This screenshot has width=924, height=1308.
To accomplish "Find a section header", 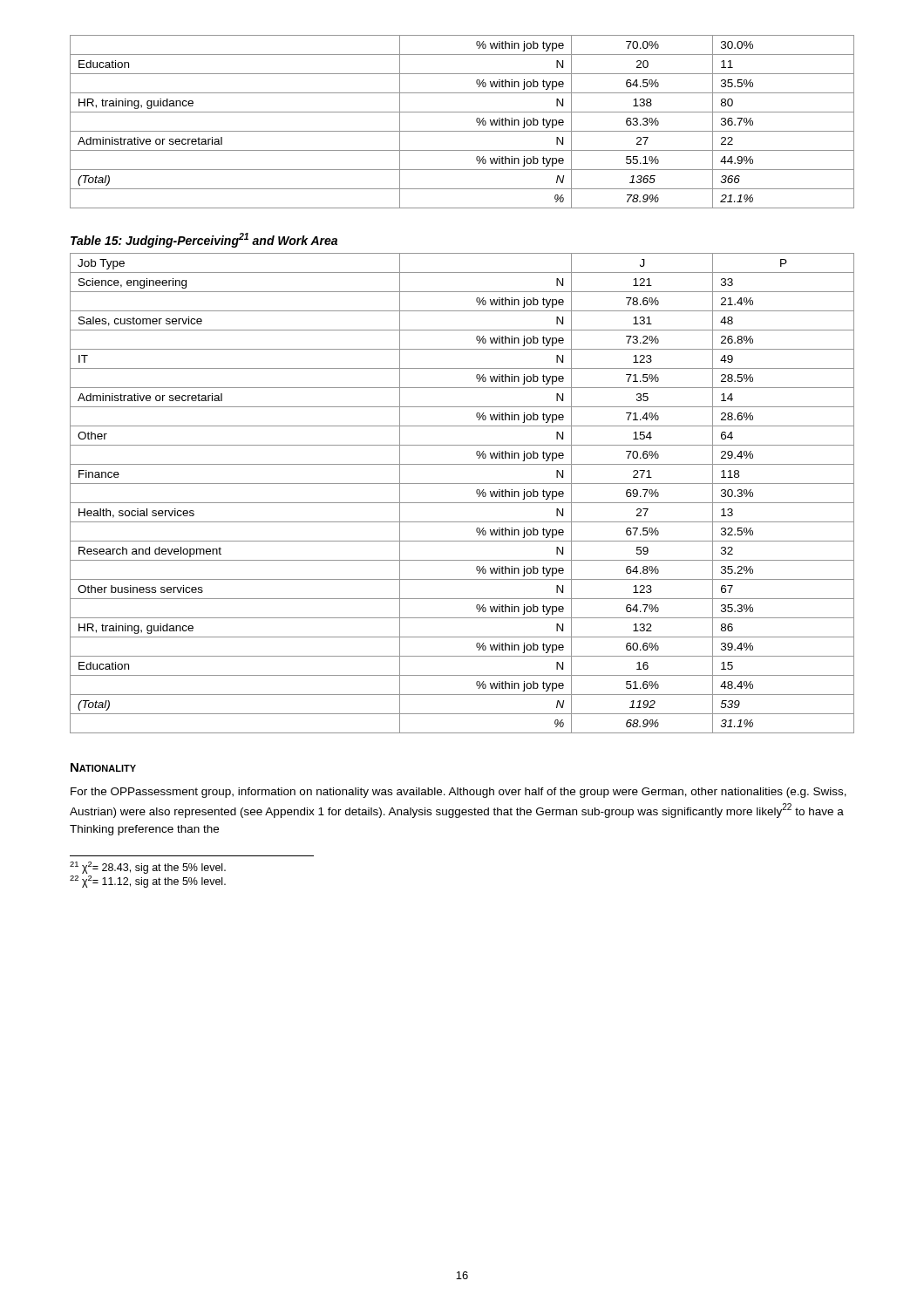I will [103, 767].
